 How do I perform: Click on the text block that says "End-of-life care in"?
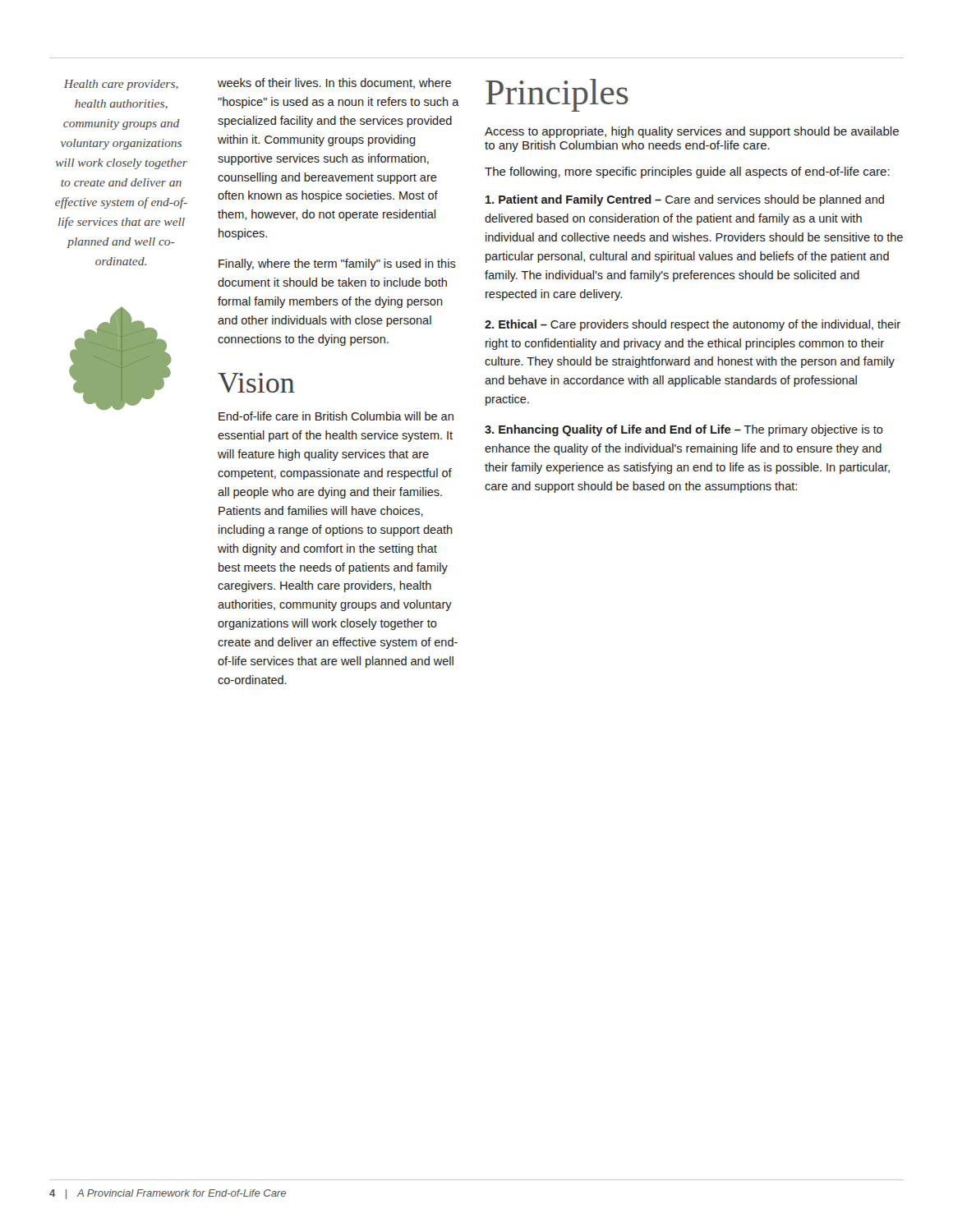pos(339,549)
